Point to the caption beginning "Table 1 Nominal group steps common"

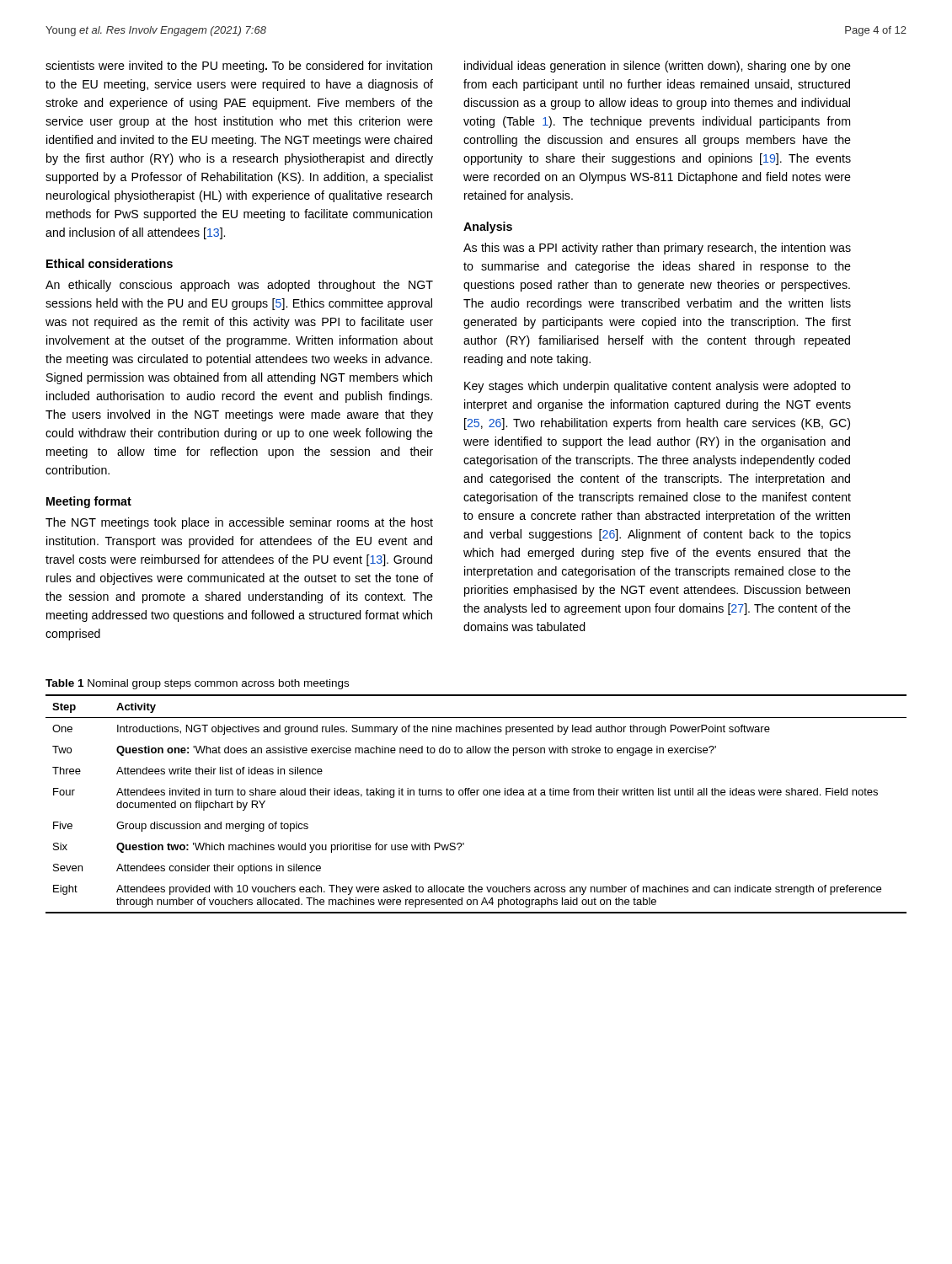click(x=197, y=683)
